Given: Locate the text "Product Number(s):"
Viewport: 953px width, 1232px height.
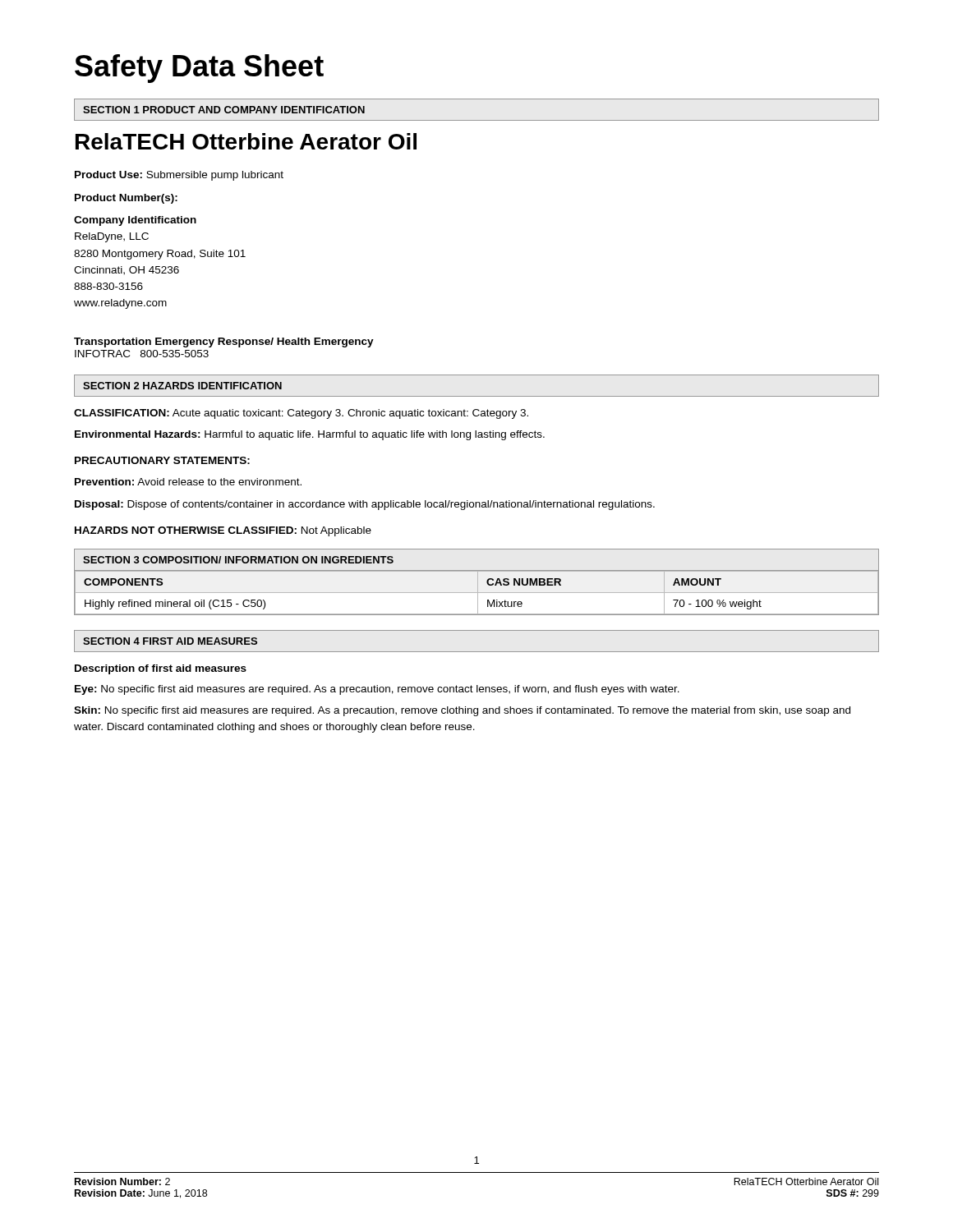Looking at the screenshot, I should (x=126, y=197).
